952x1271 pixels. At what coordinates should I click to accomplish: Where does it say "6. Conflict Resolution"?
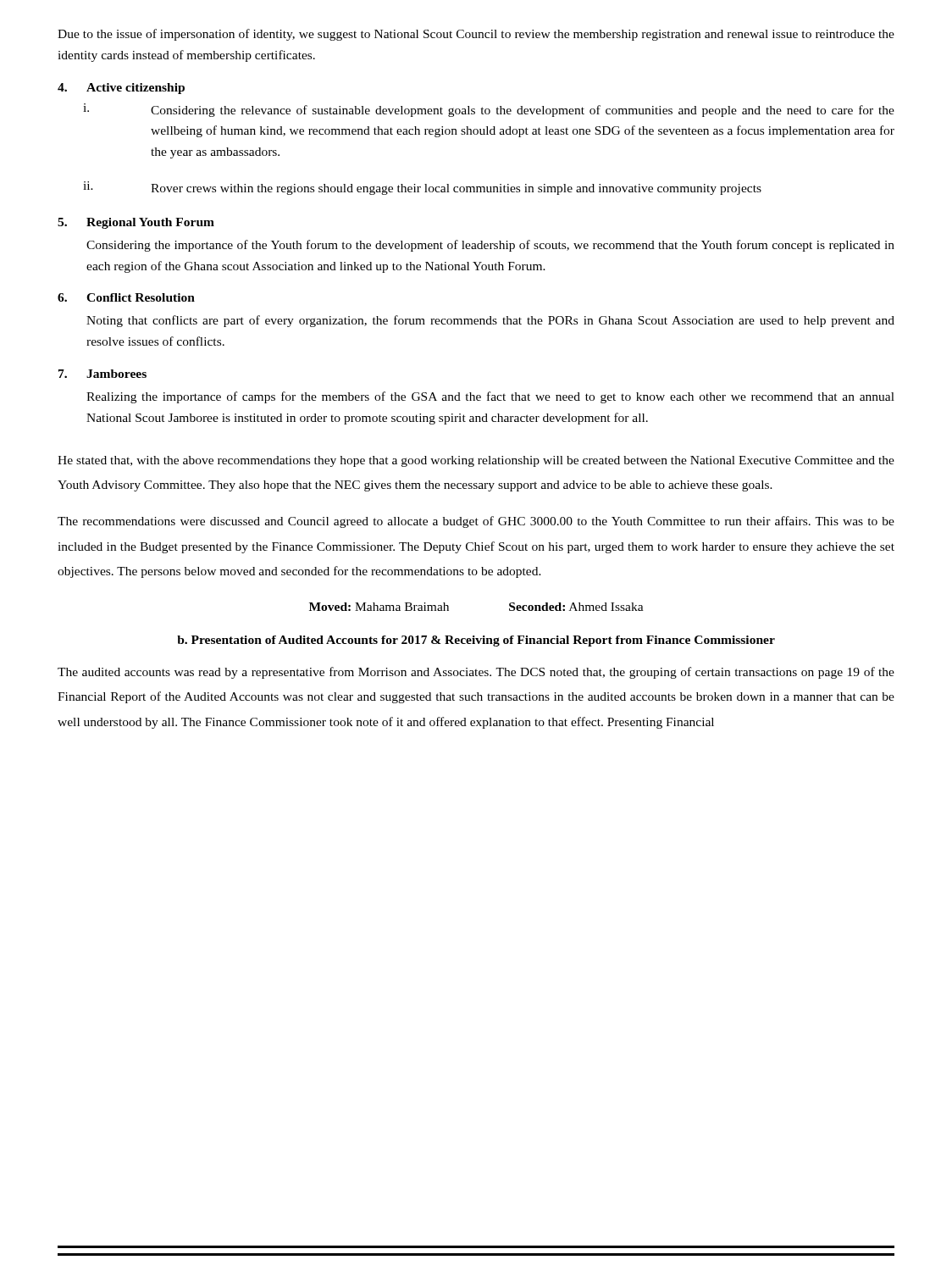point(126,298)
